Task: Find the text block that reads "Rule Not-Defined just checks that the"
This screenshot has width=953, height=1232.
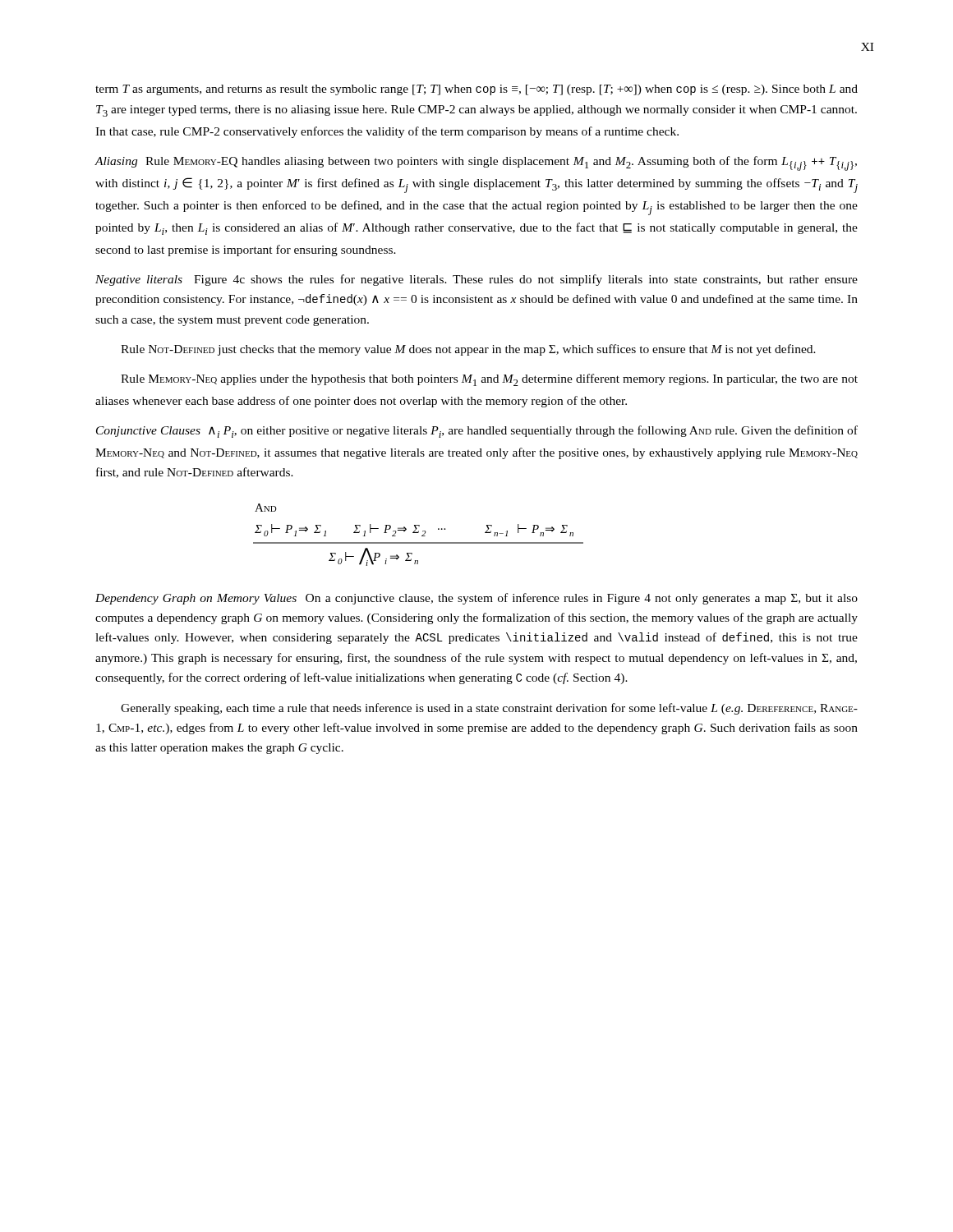Action: point(476,349)
